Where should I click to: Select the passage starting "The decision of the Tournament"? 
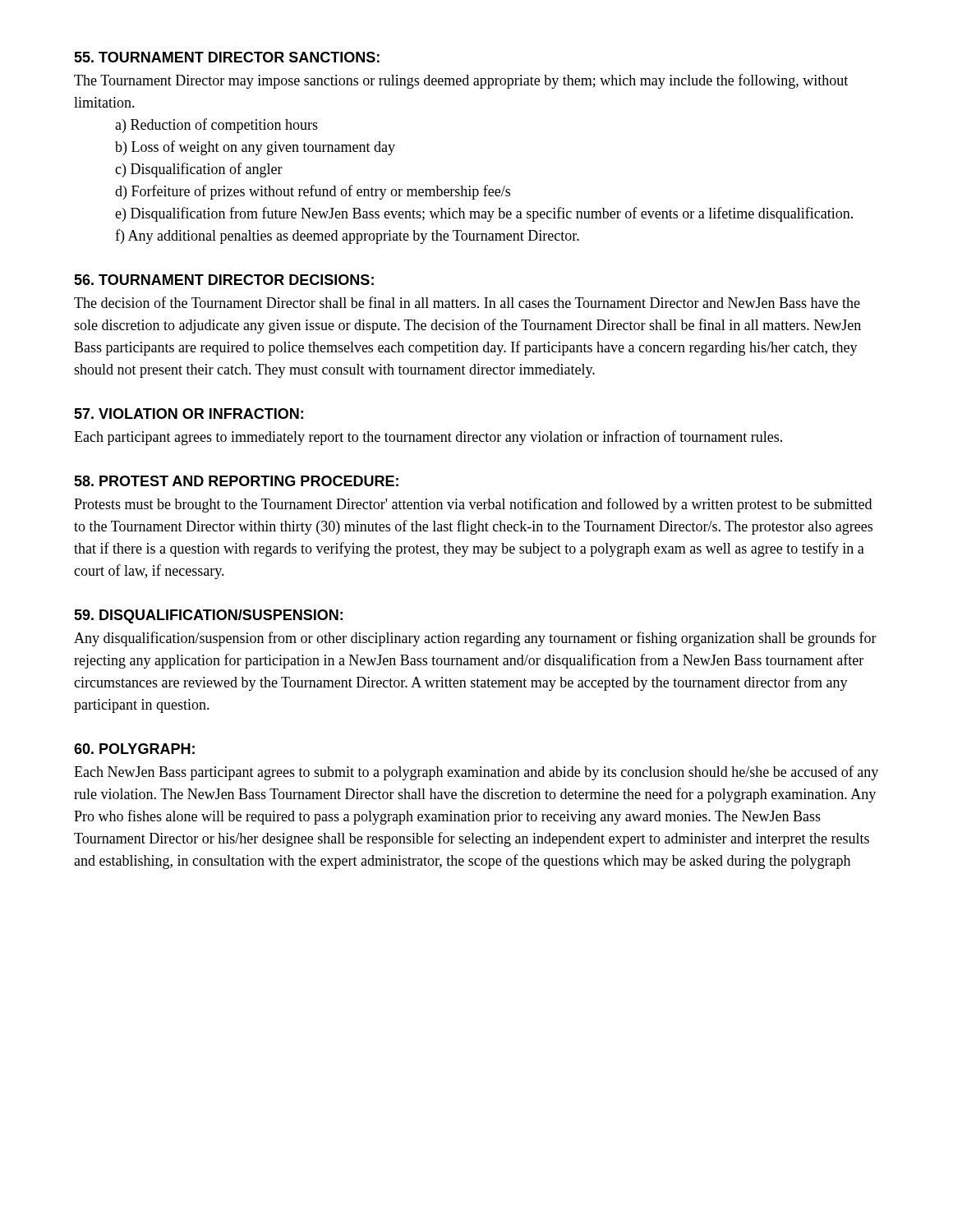(x=468, y=336)
